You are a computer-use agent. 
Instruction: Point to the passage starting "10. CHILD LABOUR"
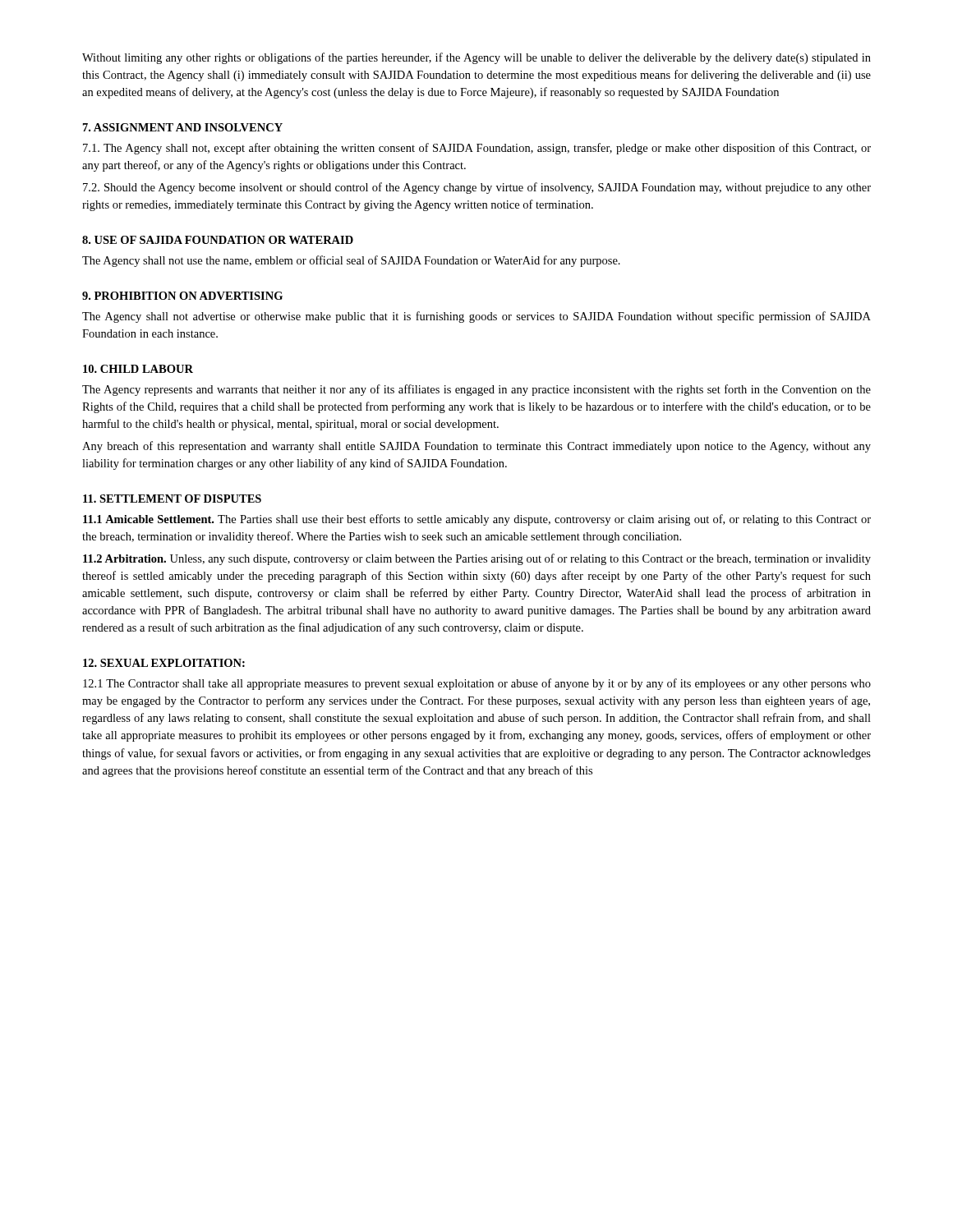pyautogui.click(x=138, y=369)
